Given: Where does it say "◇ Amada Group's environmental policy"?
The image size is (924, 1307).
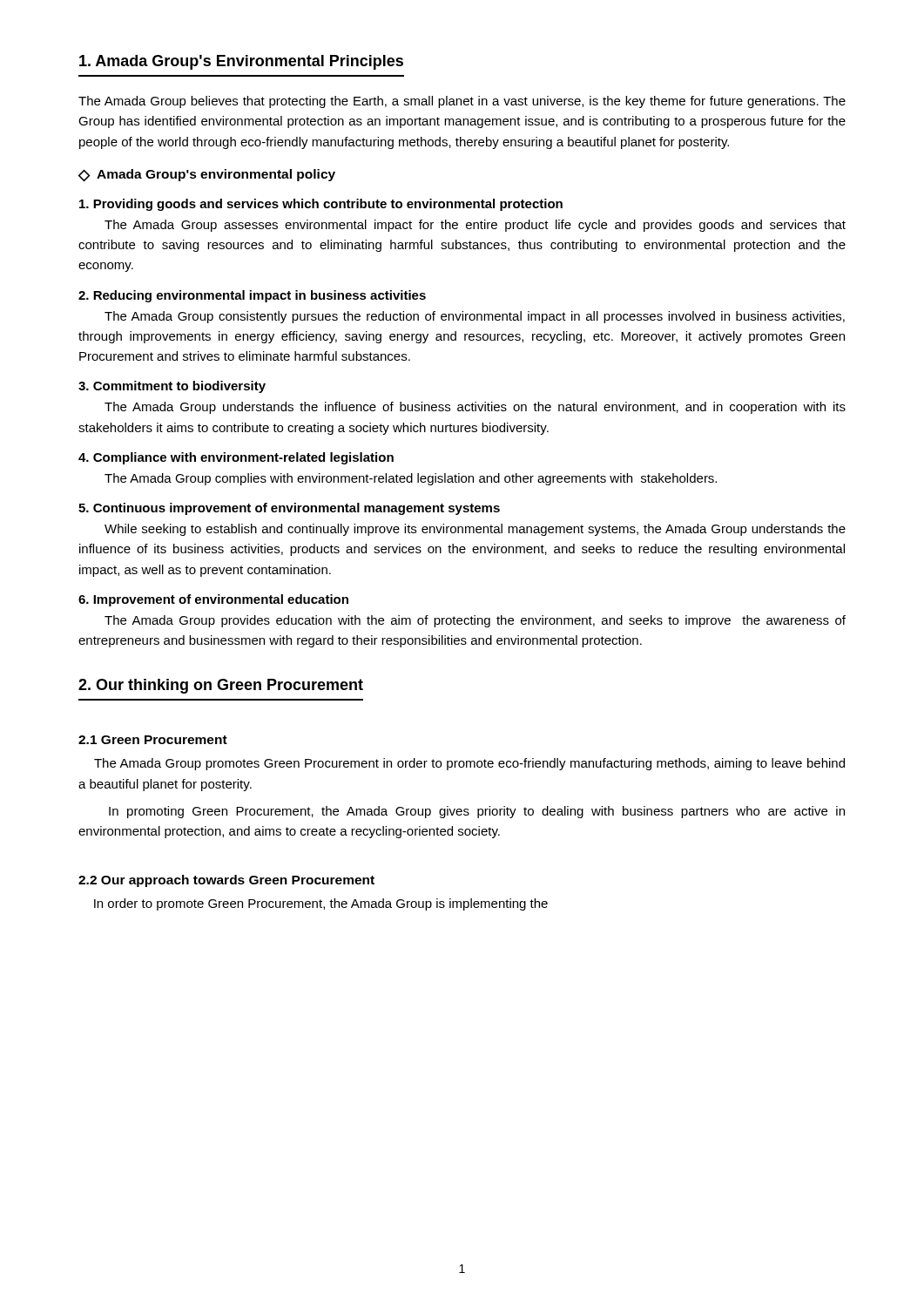Looking at the screenshot, I should tap(207, 174).
